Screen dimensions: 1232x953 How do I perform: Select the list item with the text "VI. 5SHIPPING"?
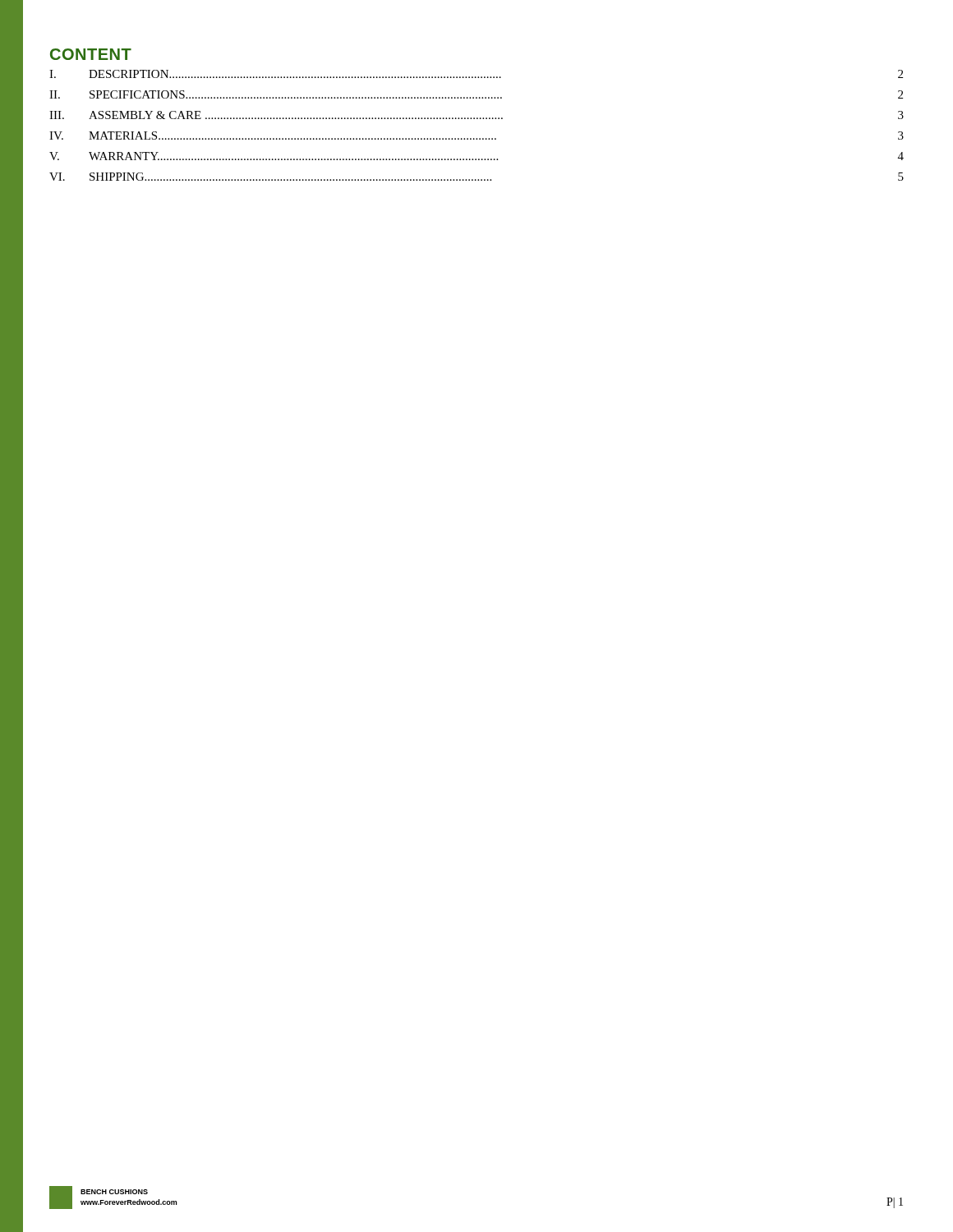click(x=476, y=177)
